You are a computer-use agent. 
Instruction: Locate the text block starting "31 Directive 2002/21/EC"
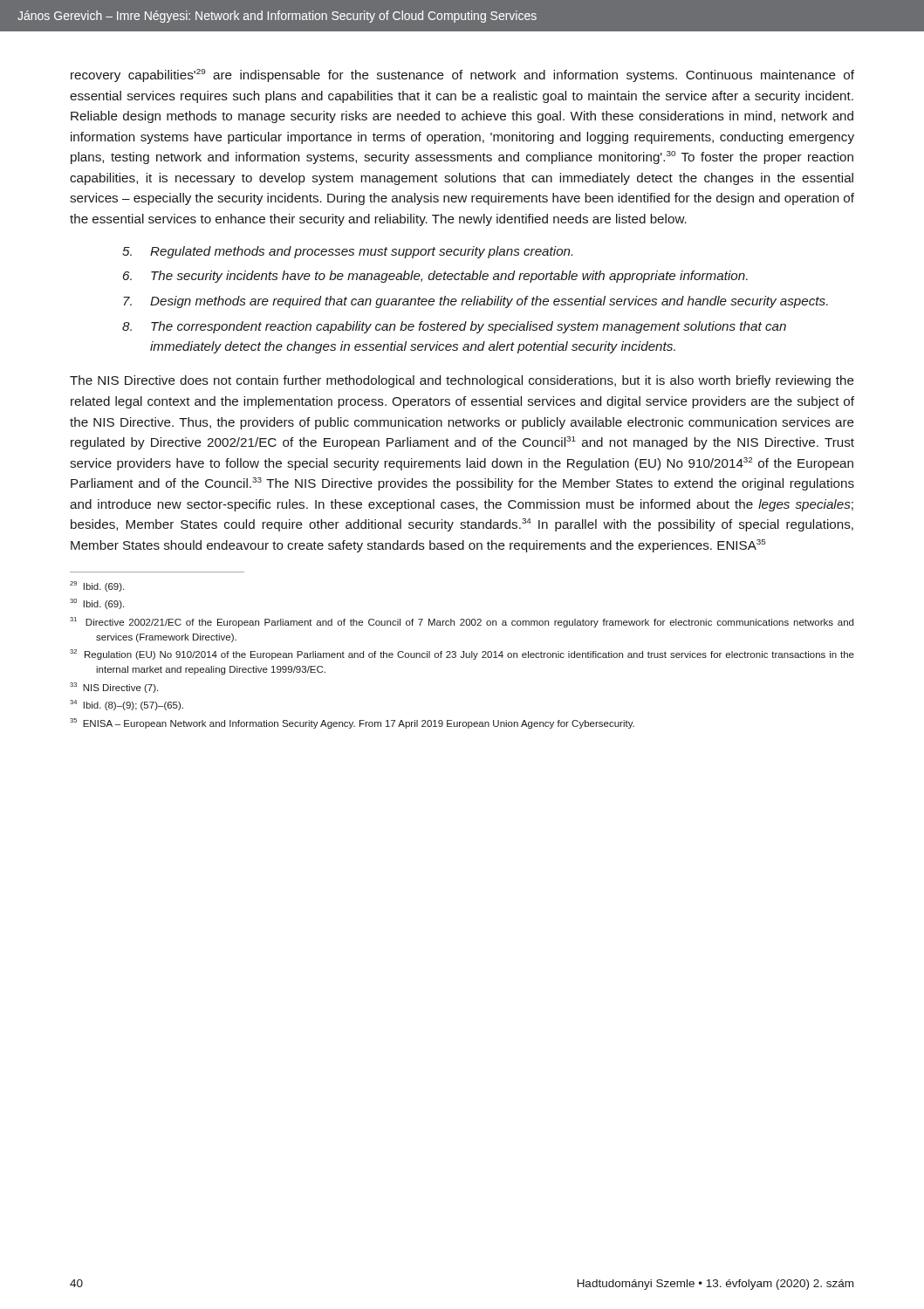[462, 629]
